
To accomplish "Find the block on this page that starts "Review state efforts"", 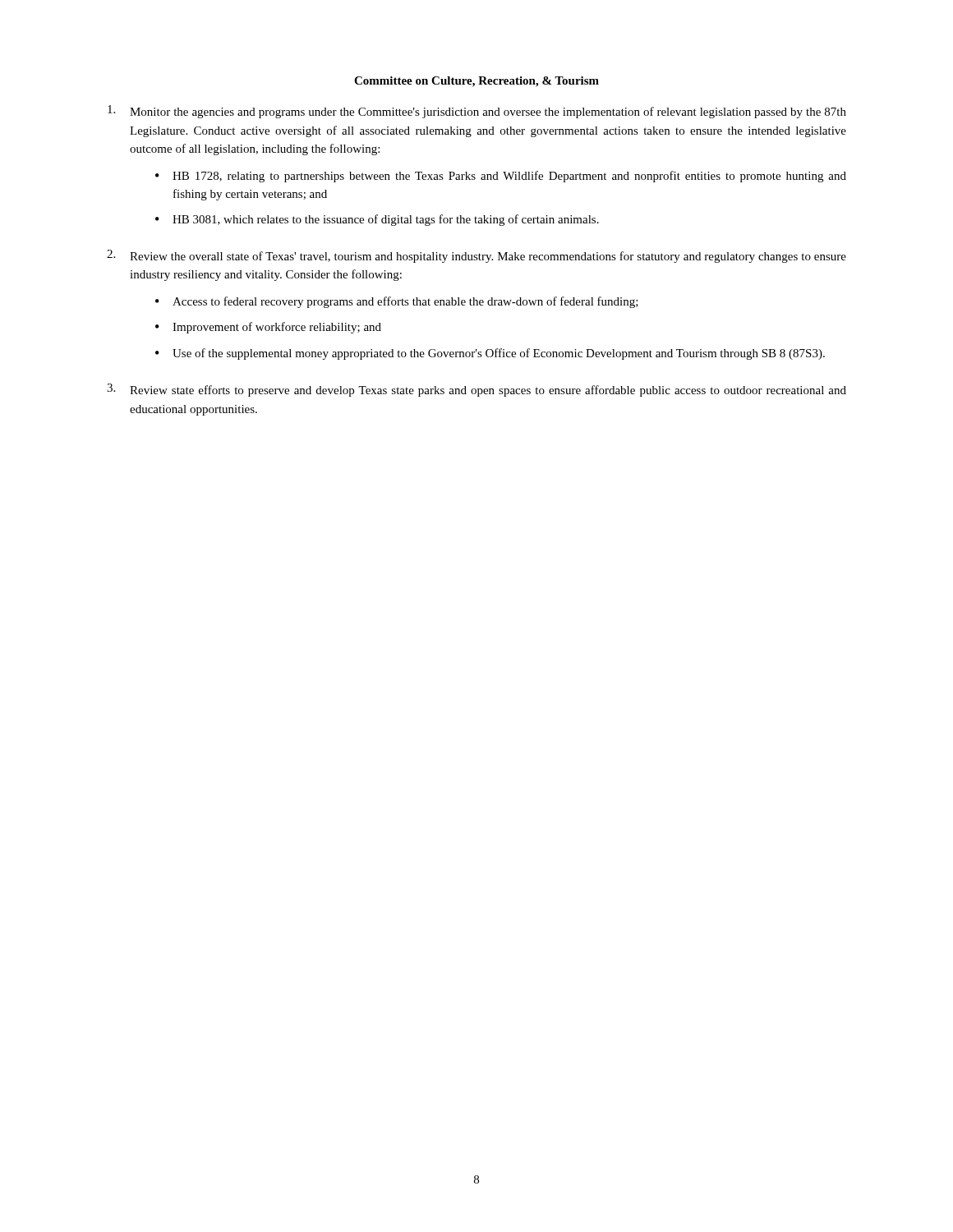I will point(476,400).
